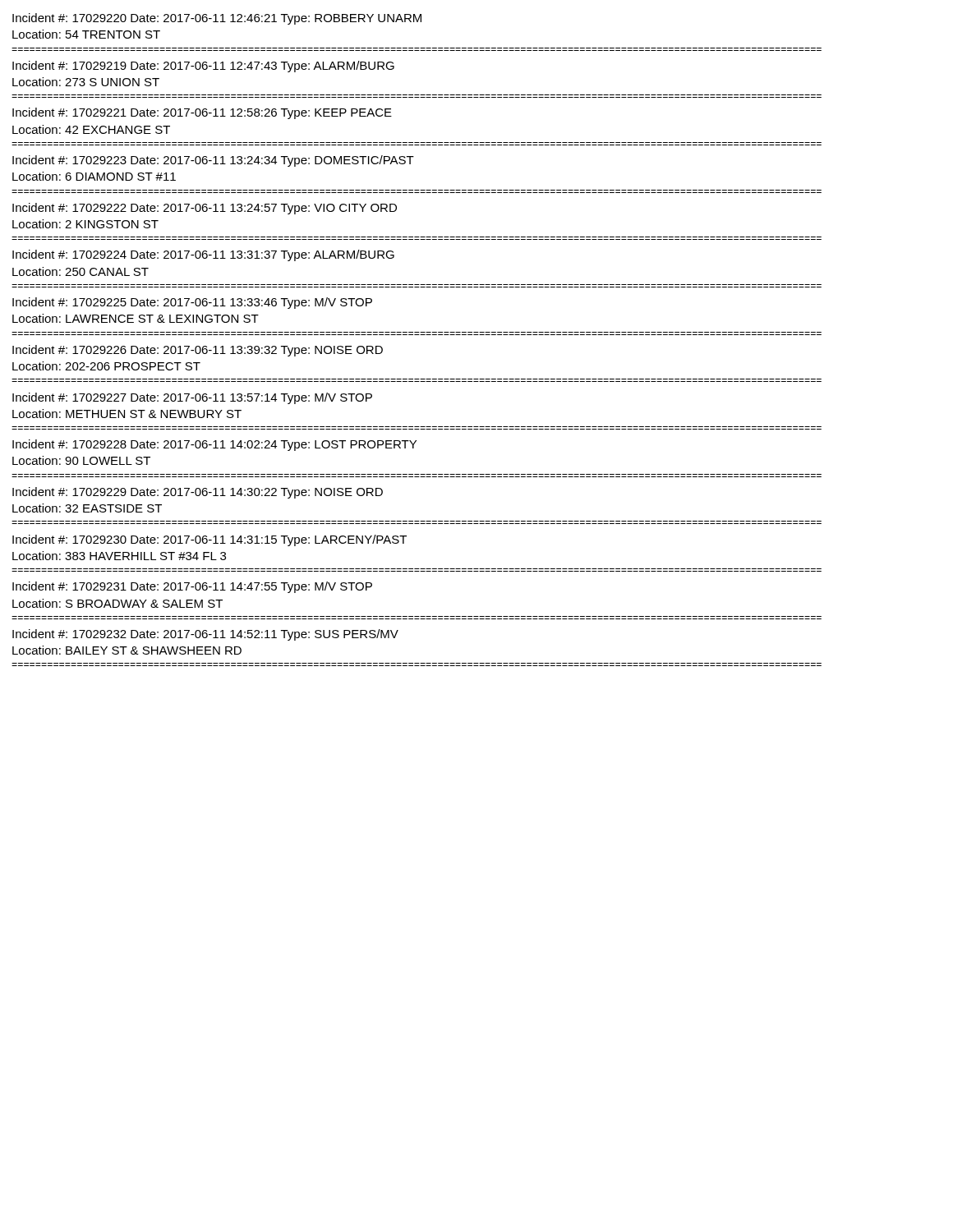Locate the block starting "Incident #: 17029232 Date: 2017-06-11 14:52:11"

click(205, 635)
